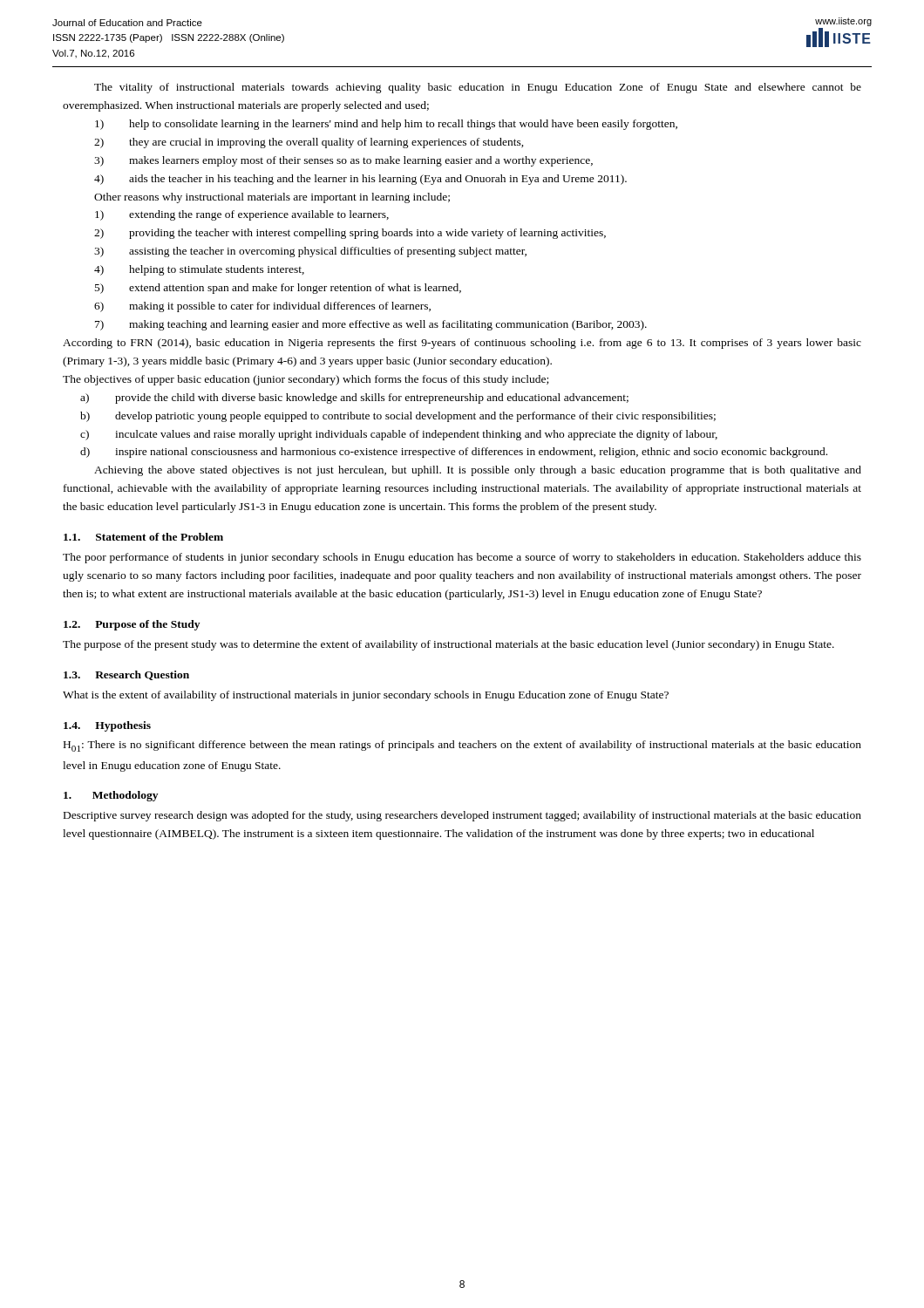Image resolution: width=924 pixels, height=1308 pixels.
Task: Select the block starting "b) develop patriotic young people equipped"
Action: coord(462,416)
